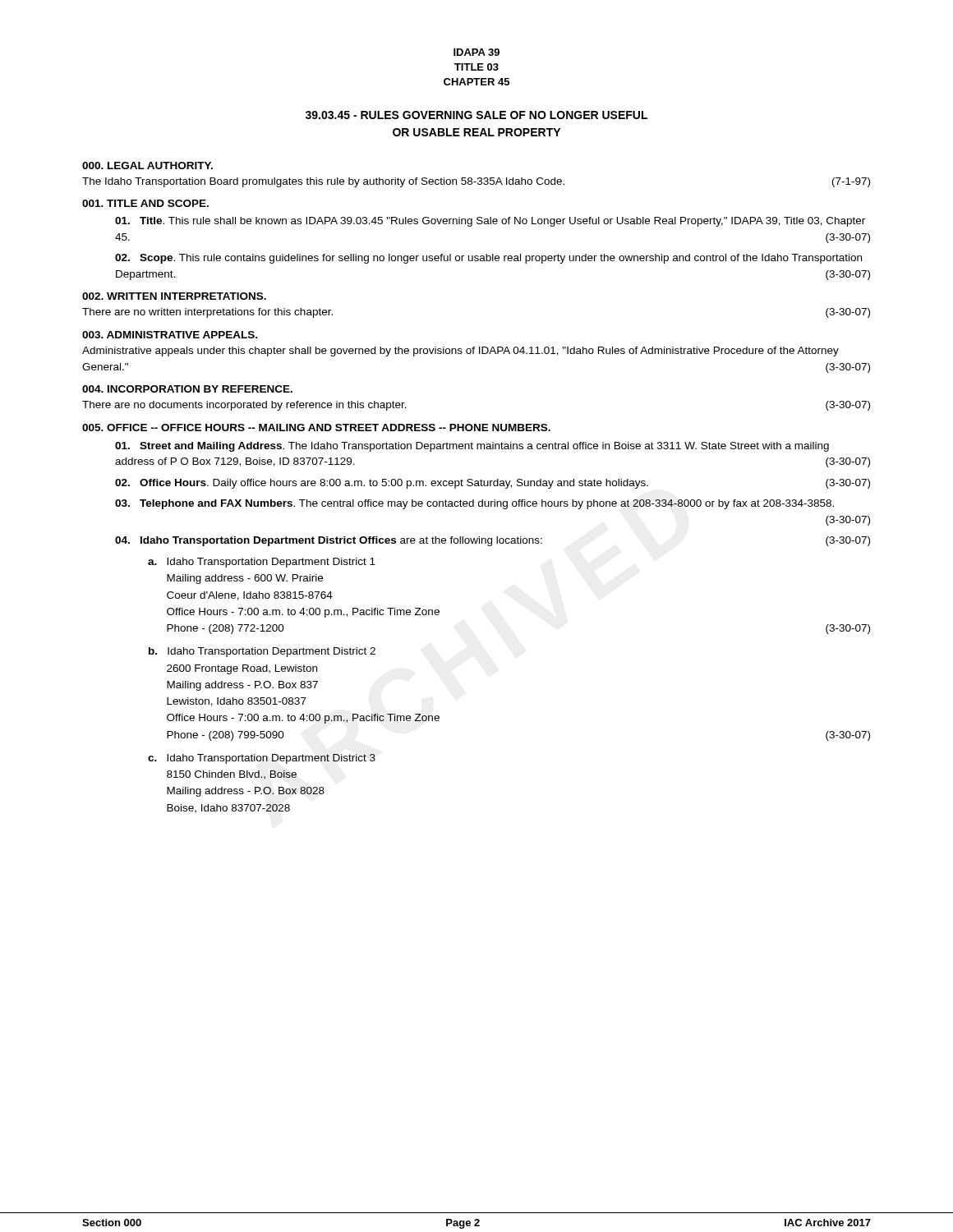Select the text block that reads "There are no documents incorporated by reference in"
Viewport: 953px width, 1232px height.
click(x=240, y=407)
